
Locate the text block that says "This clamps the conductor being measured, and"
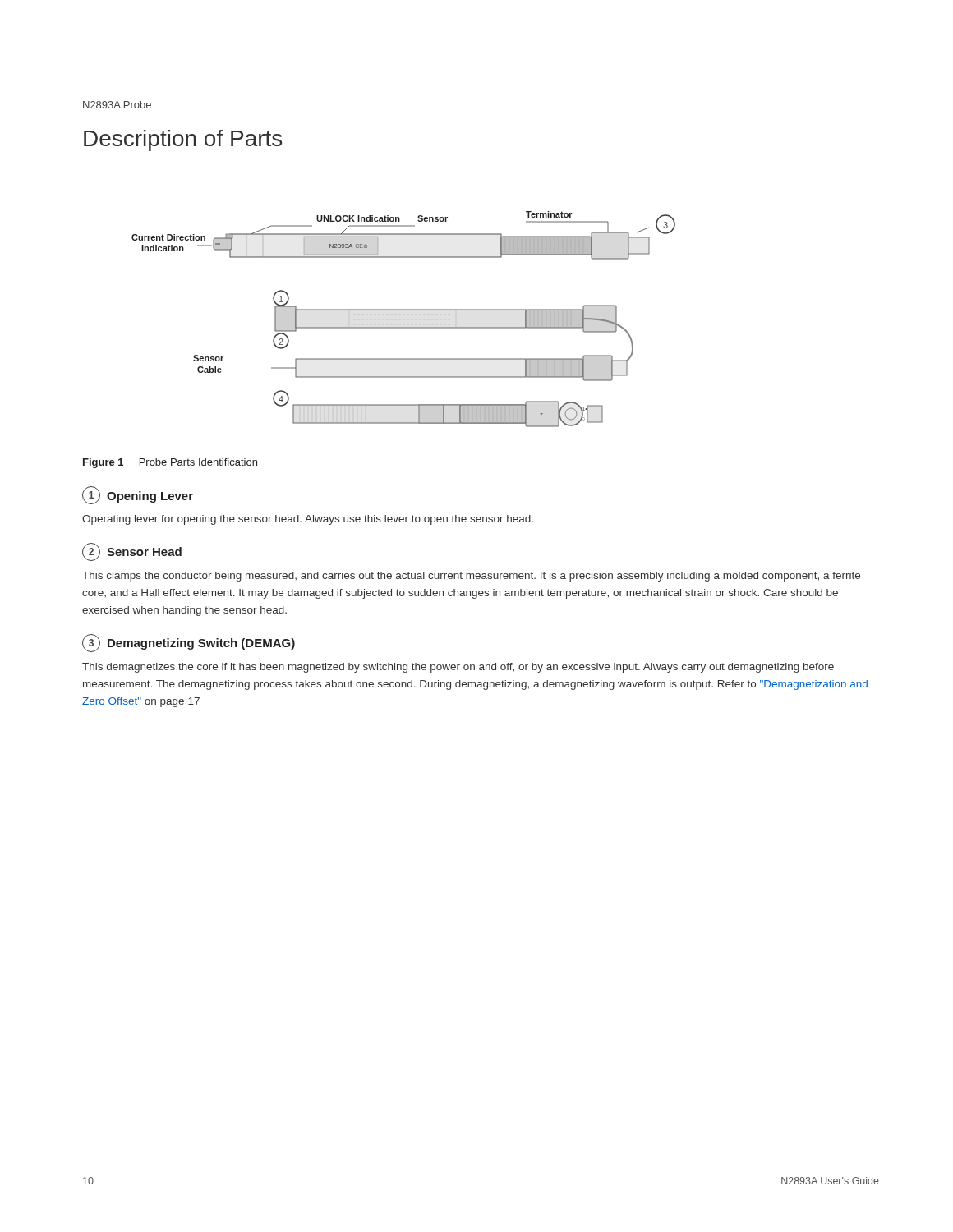coord(471,592)
